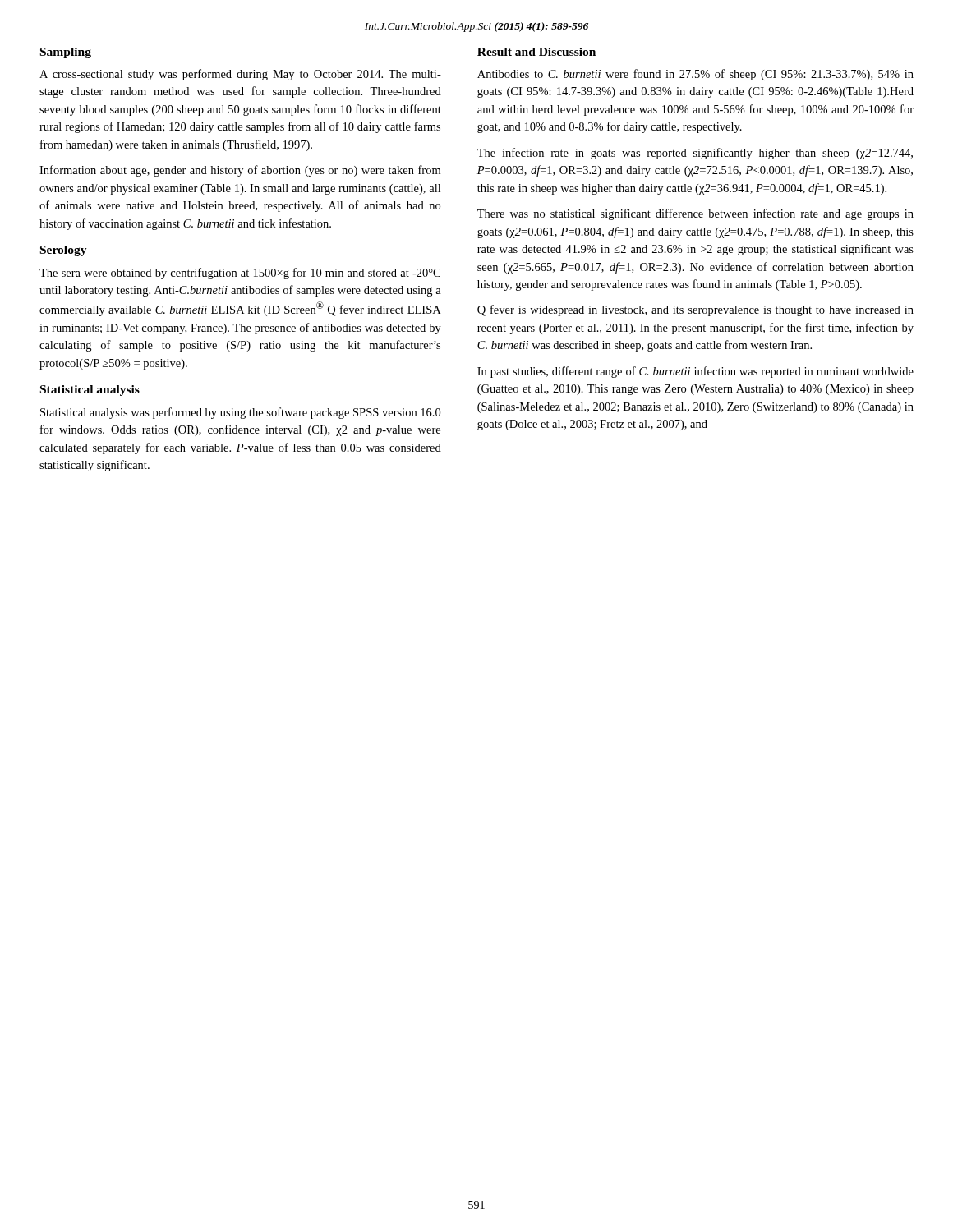
Task: Select the section header that says "Result and Discussion"
Action: pyautogui.click(x=537, y=51)
